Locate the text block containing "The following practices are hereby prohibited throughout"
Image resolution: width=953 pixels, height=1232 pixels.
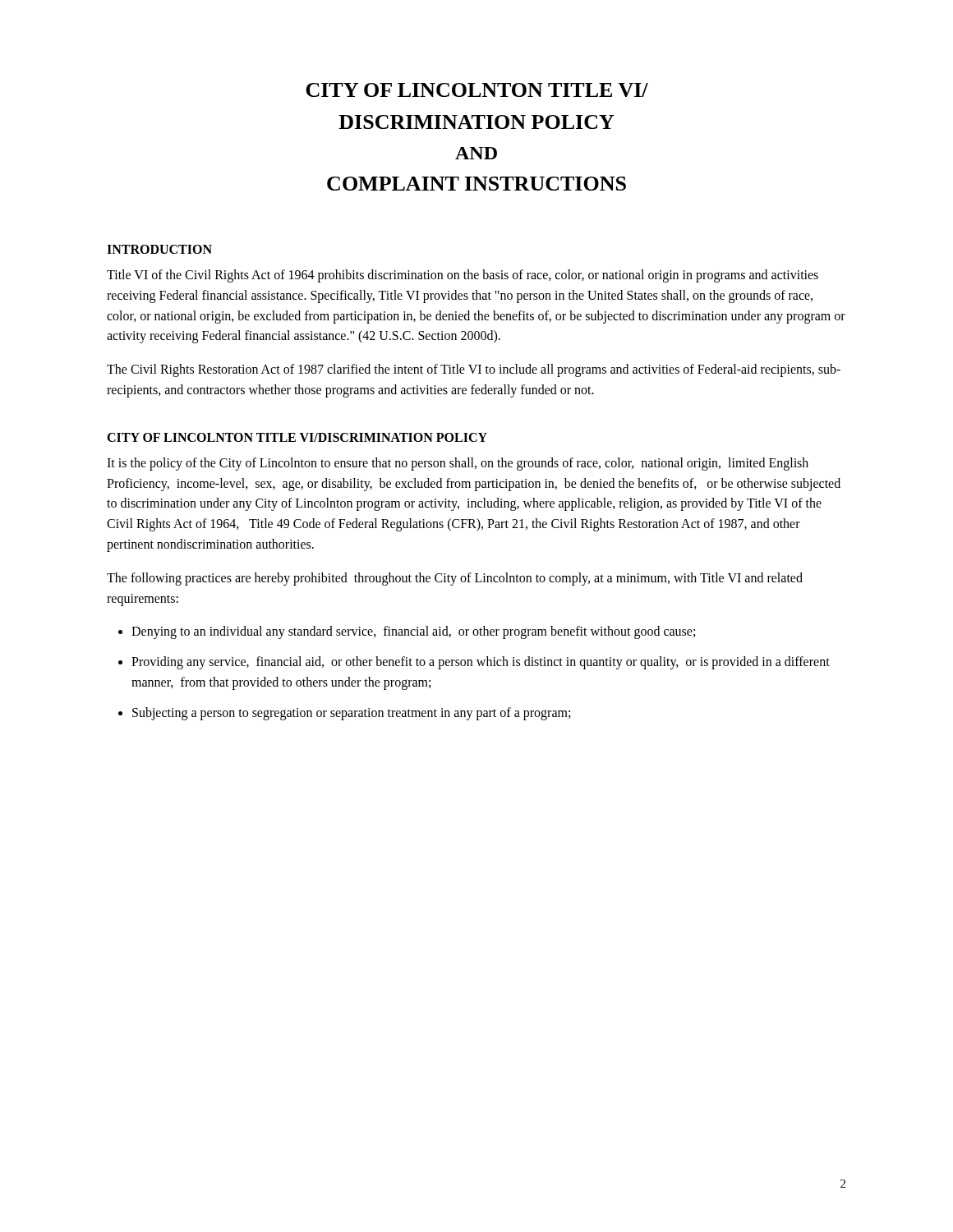pos(455,588)
